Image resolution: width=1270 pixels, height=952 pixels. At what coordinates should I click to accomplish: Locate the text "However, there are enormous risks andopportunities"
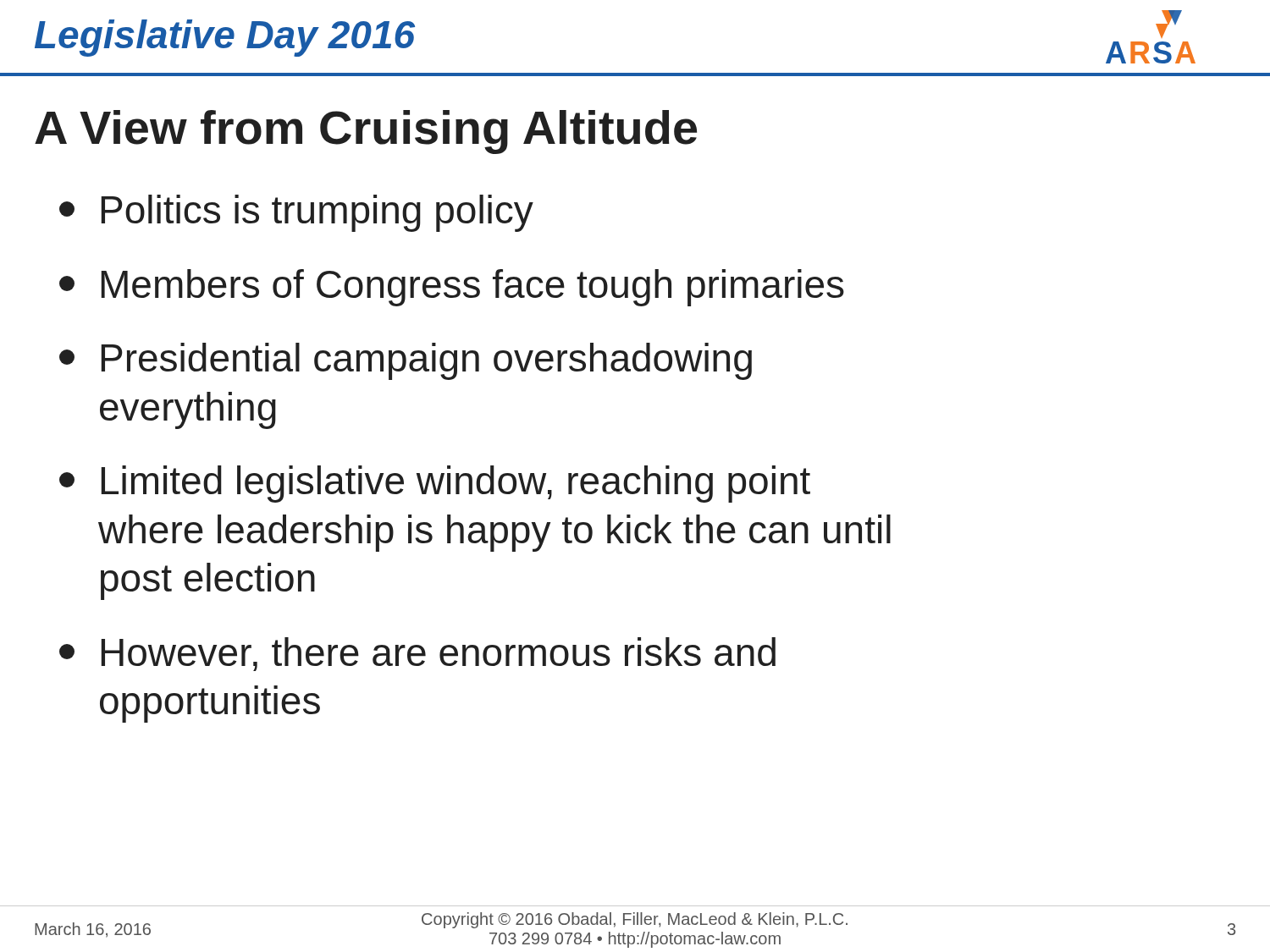tap(639, 677)
